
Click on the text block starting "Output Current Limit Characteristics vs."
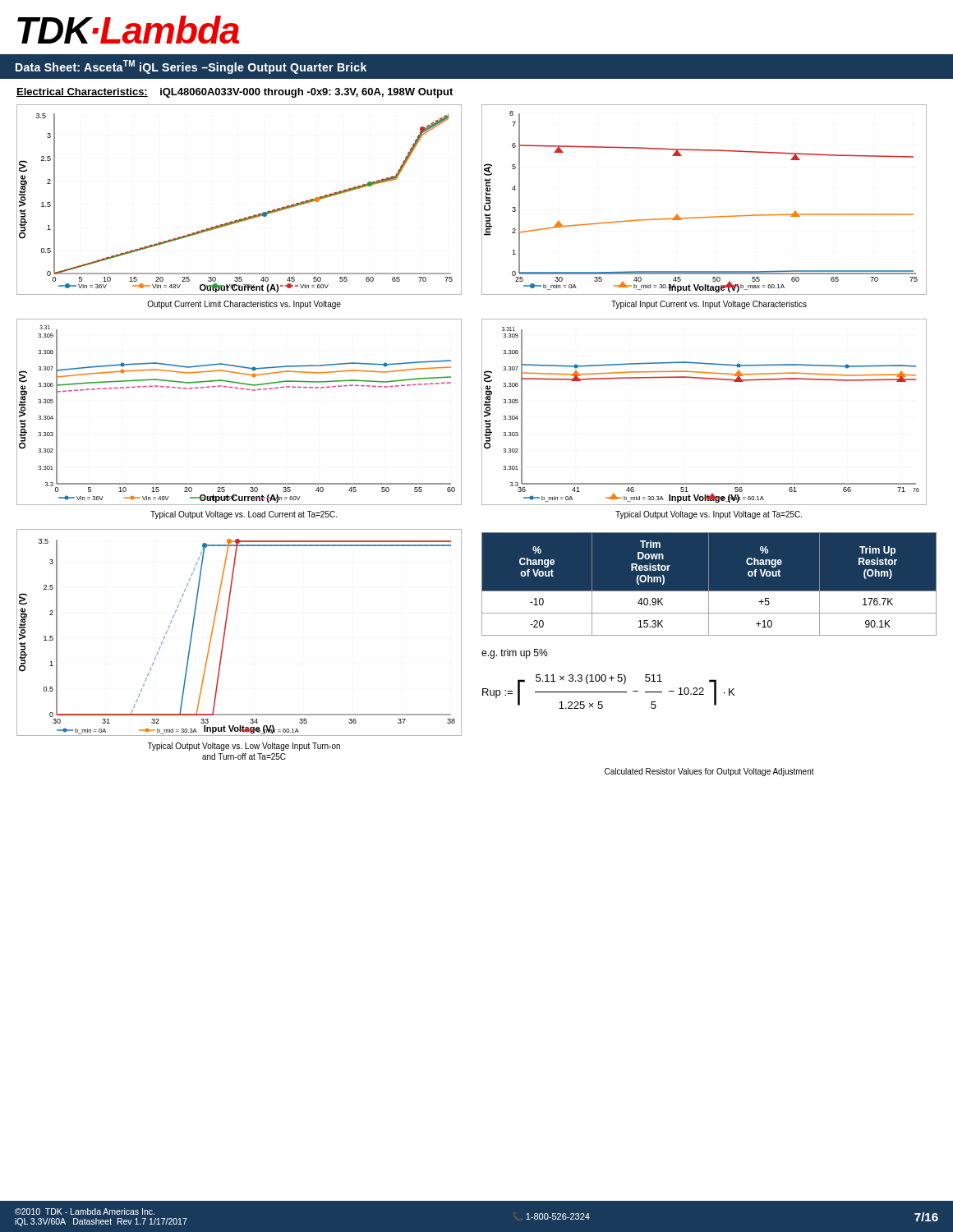244,304
